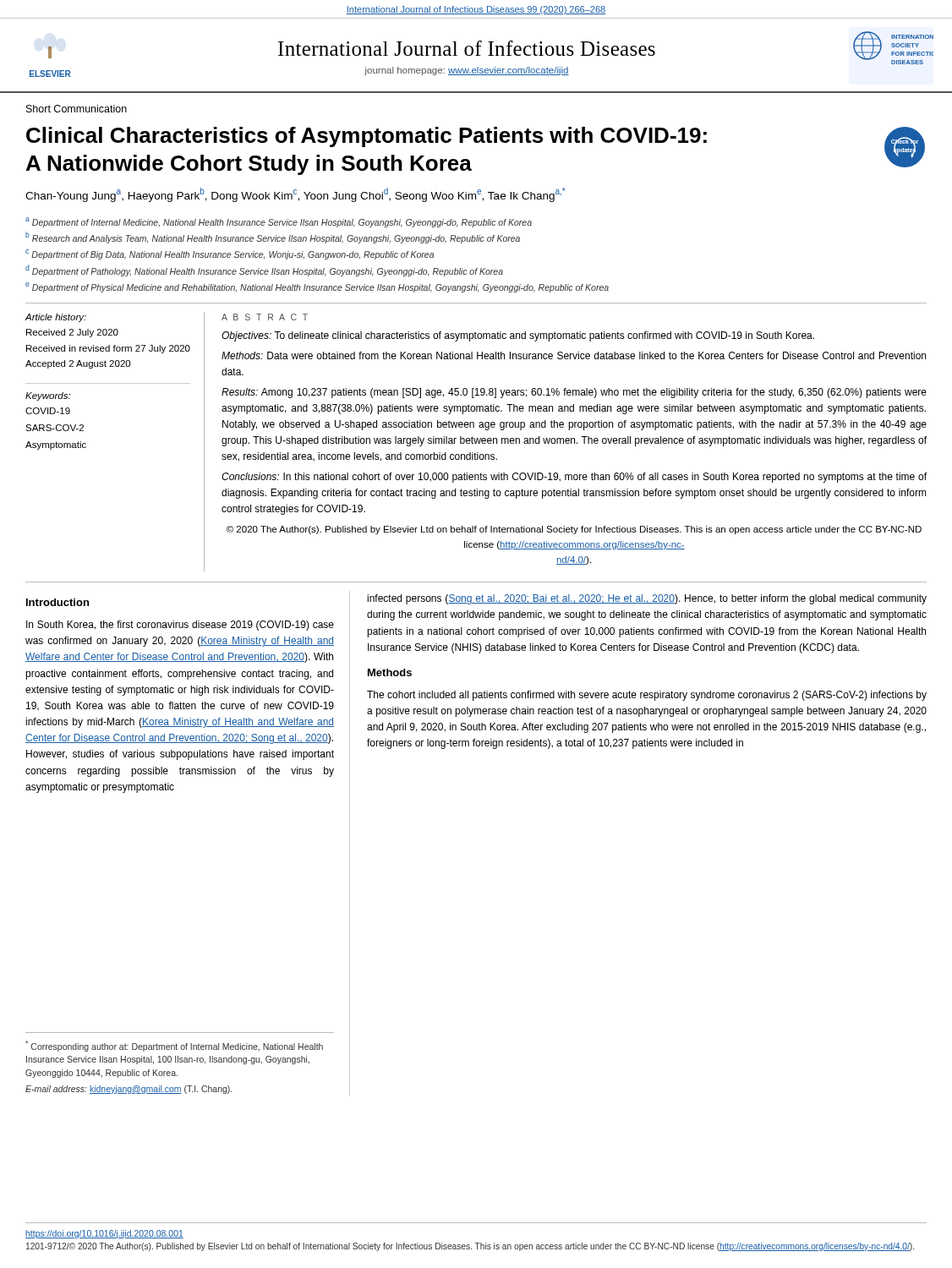
Task: Select the element starting "d Department of Pathology, National"
Action: click(x=264, y=270)
